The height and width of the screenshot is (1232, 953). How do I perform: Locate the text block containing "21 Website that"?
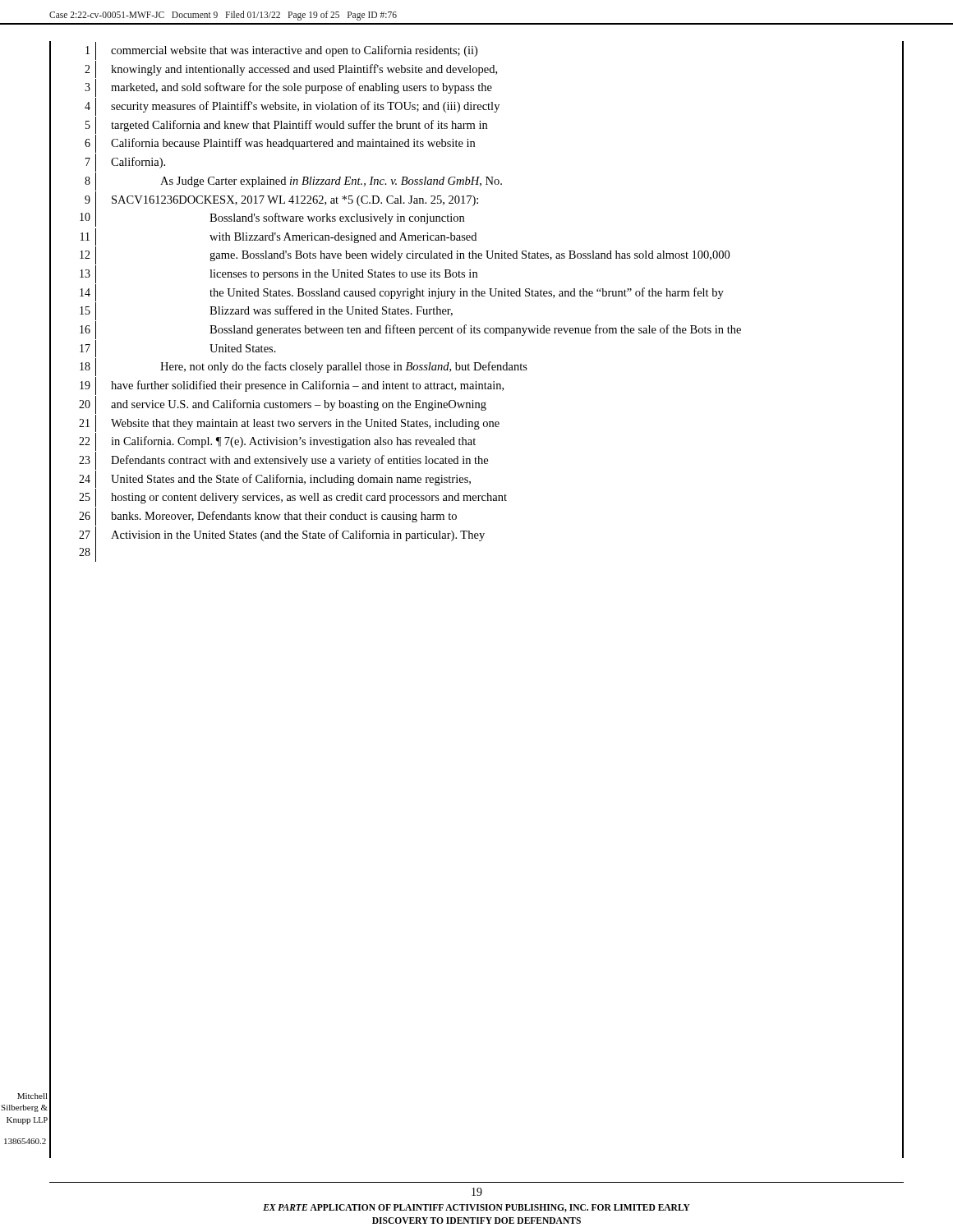tap(476, 423)
